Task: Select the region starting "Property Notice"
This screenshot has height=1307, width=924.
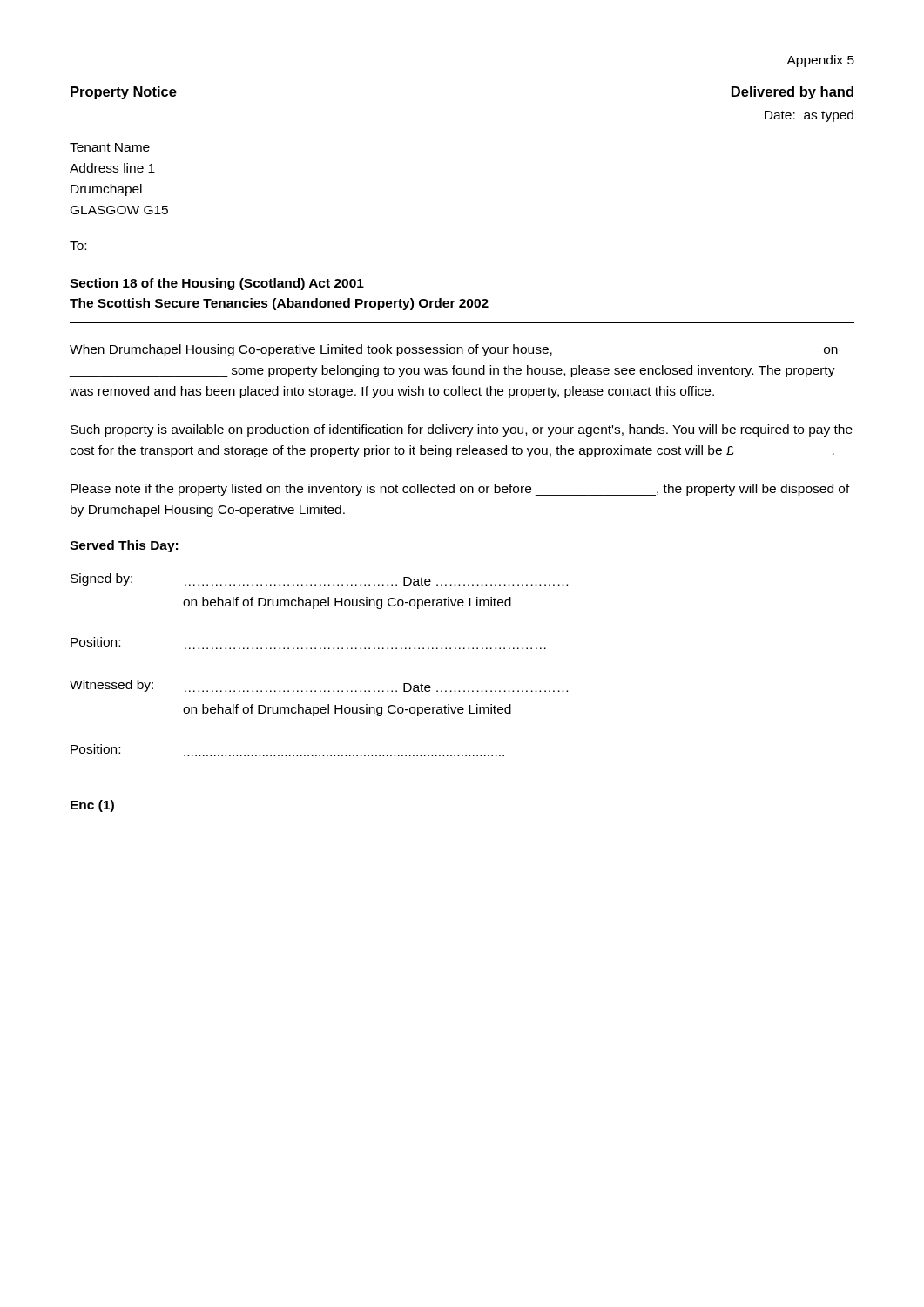Action: click(x=123, y=91)
